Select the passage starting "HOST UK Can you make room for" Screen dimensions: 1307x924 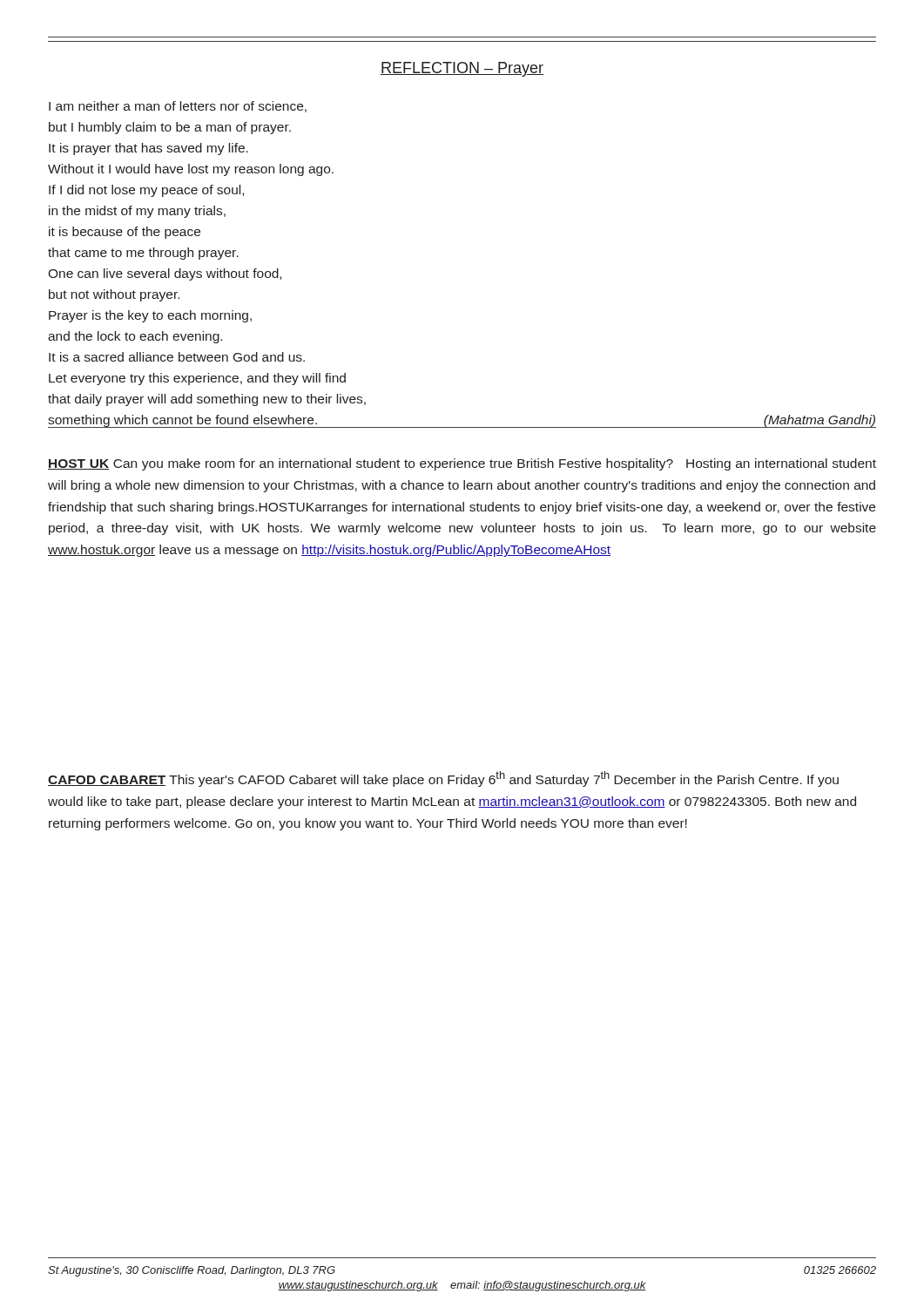coord(462,506)
